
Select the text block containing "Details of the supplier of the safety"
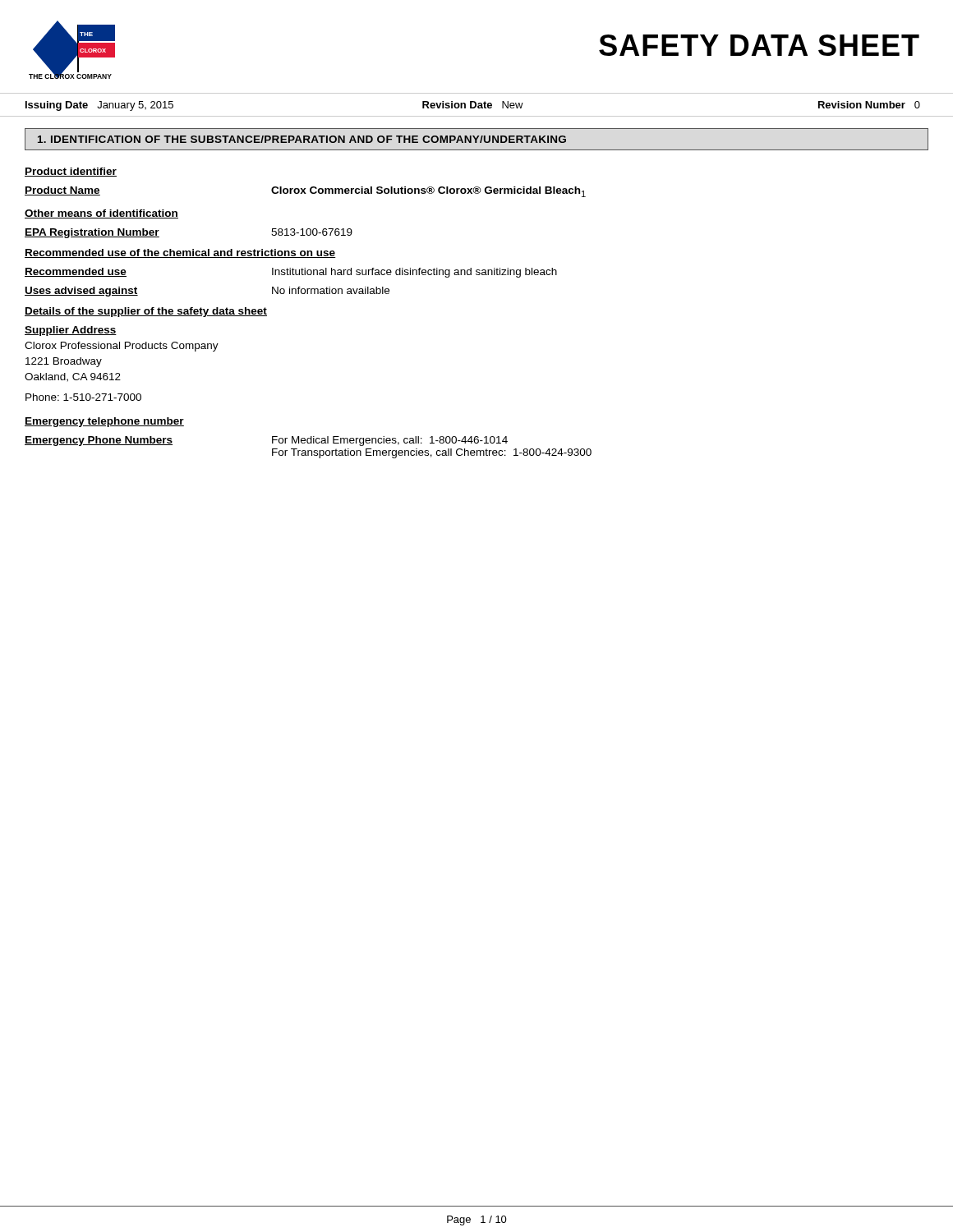[x=146, y=311]
